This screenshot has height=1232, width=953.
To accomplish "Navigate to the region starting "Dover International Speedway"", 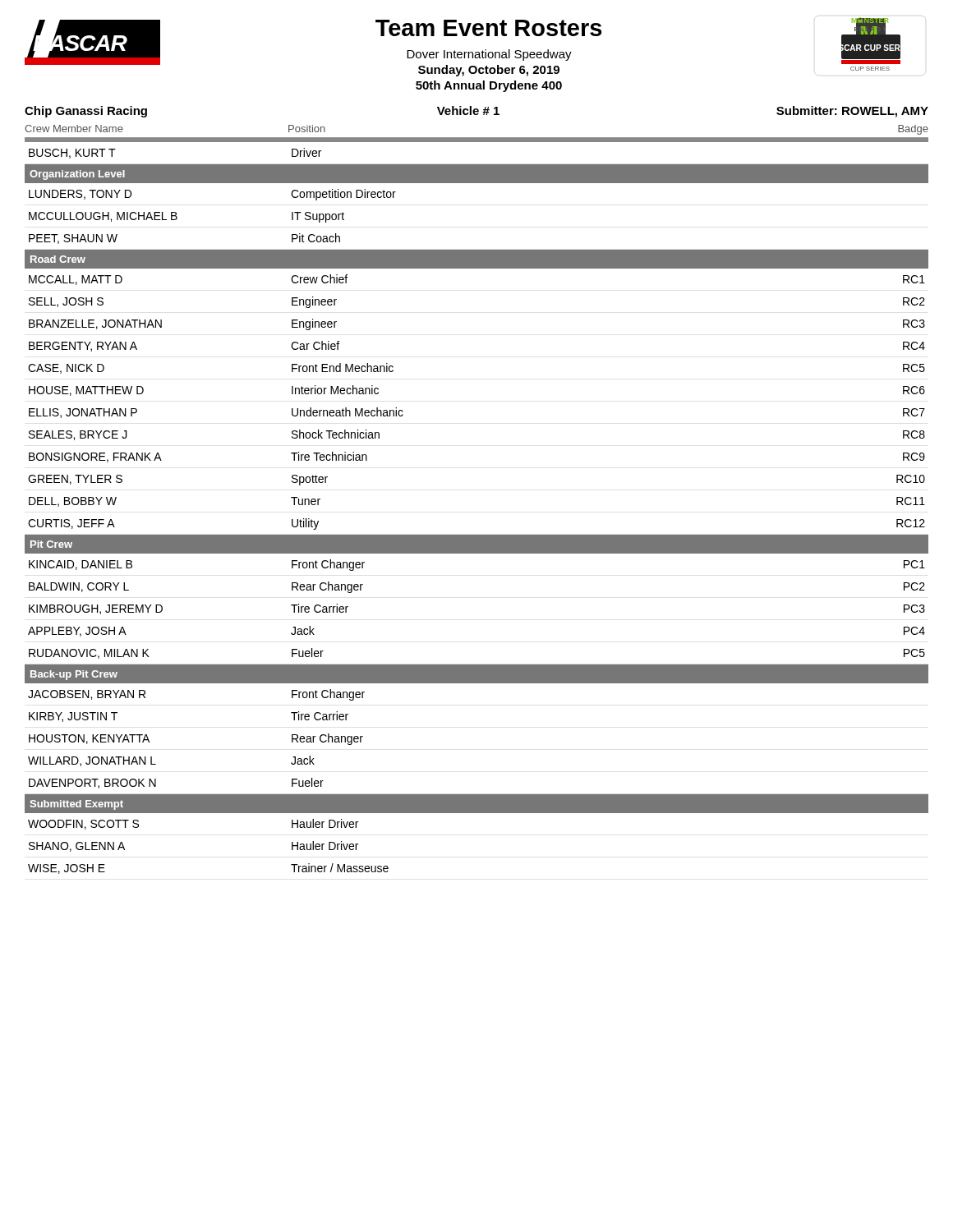I will point(489,54).
